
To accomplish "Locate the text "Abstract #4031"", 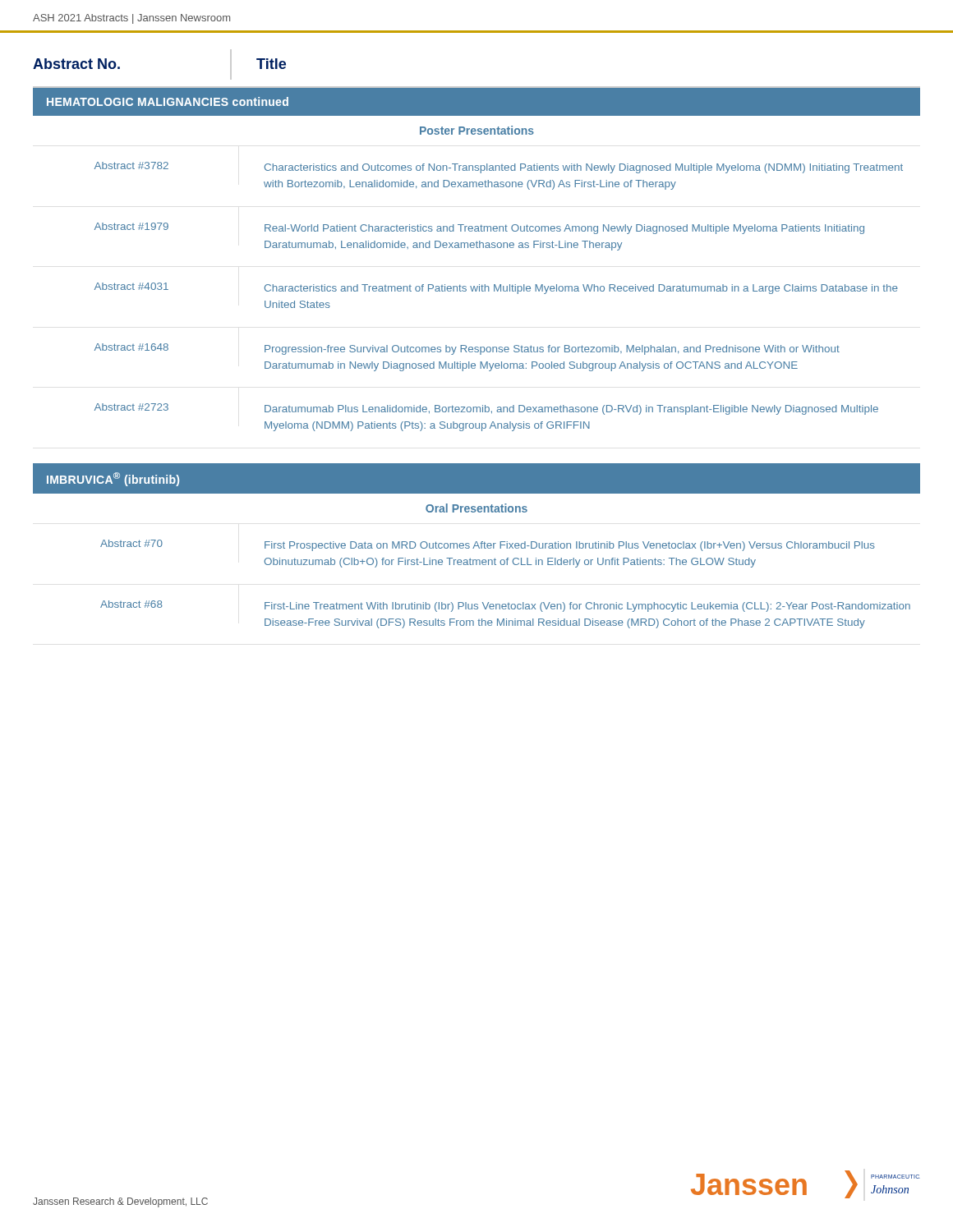I will pos(131,286).
